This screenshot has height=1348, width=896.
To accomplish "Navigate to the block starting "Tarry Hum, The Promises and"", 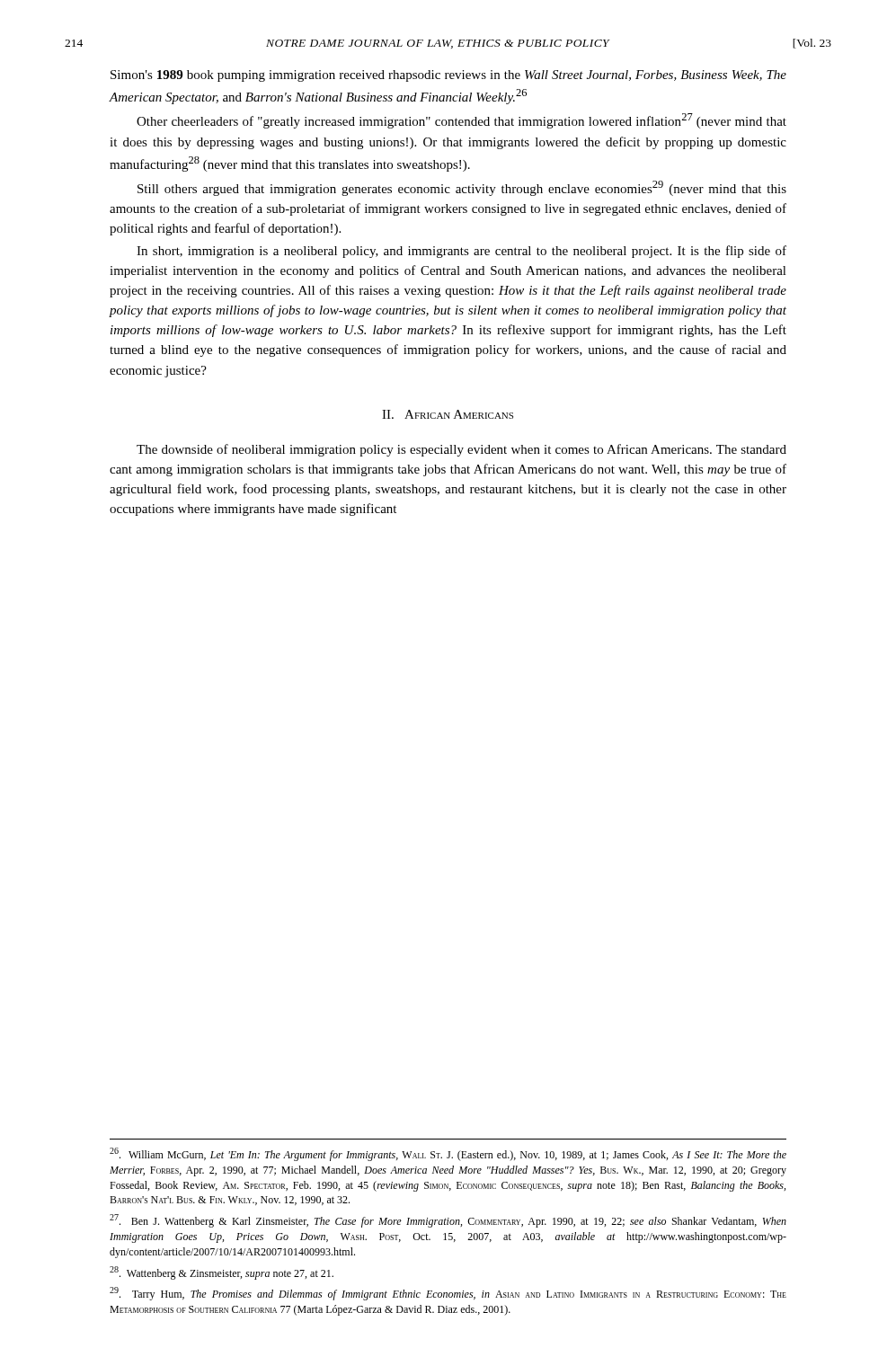I will tap(448, 1301).
